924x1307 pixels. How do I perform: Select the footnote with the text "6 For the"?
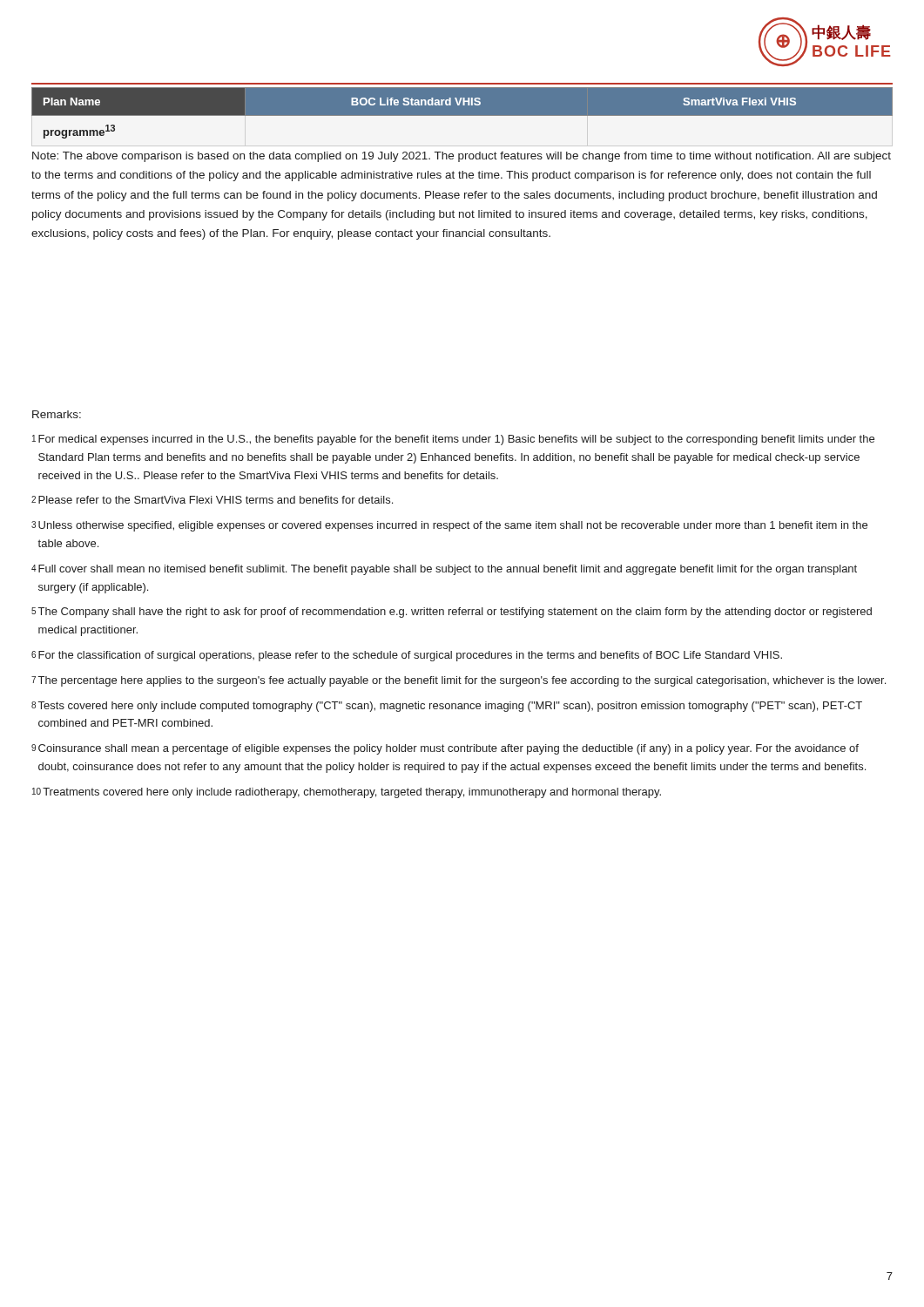click(462, 656)
